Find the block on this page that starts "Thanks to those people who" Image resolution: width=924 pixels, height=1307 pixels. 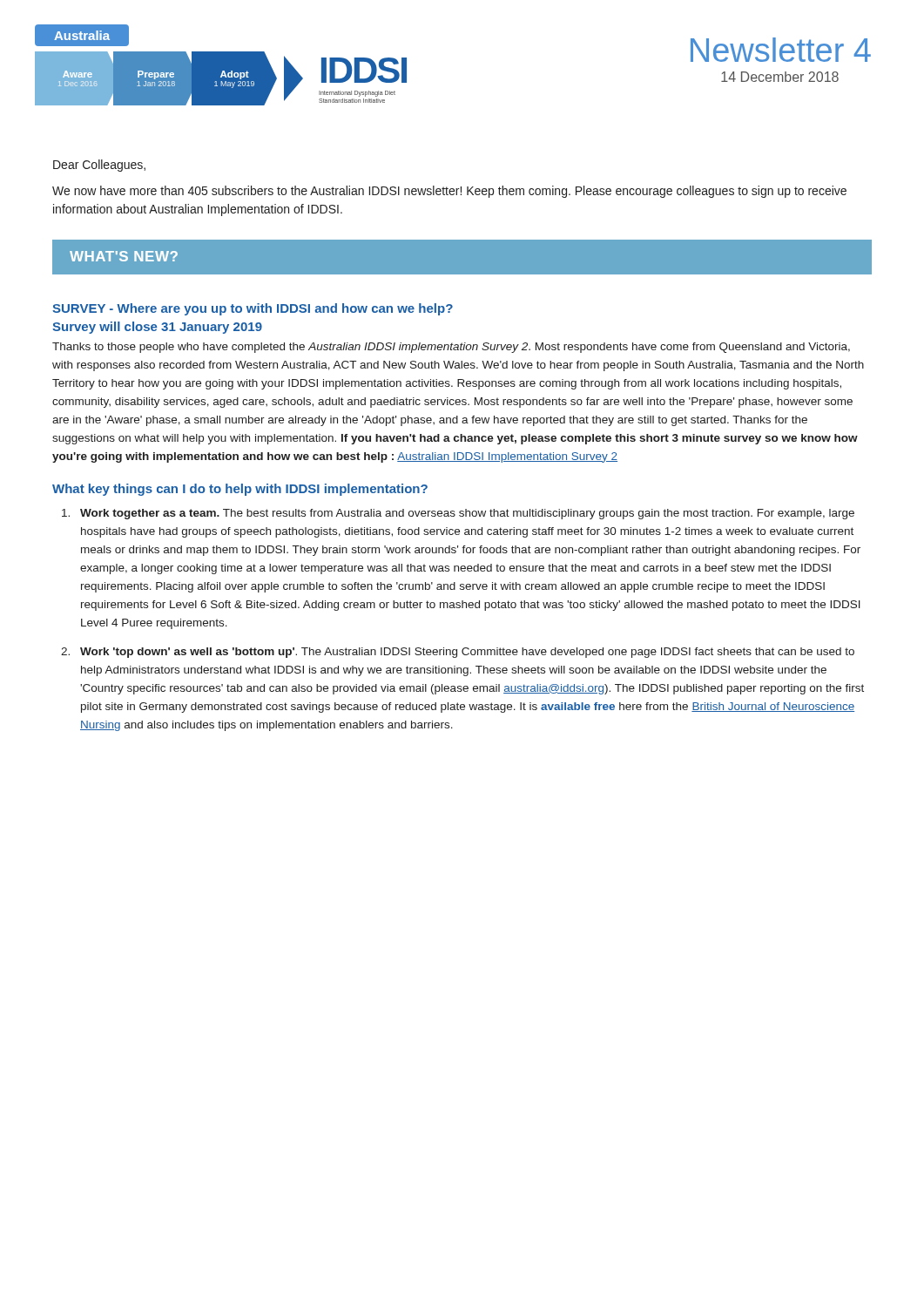pos(458,401)
